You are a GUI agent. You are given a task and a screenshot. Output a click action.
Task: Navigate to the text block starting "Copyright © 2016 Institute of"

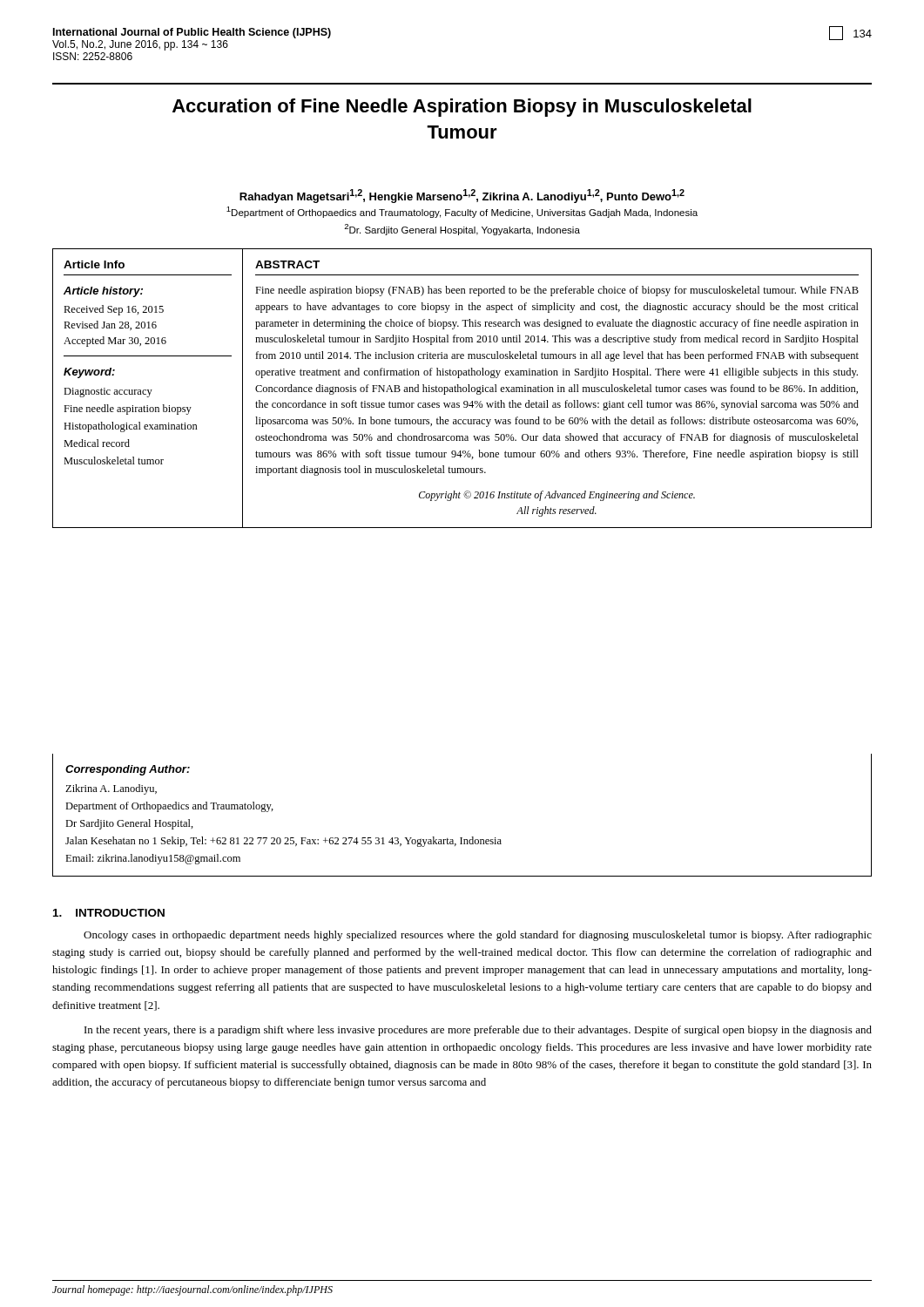point(557,503)
